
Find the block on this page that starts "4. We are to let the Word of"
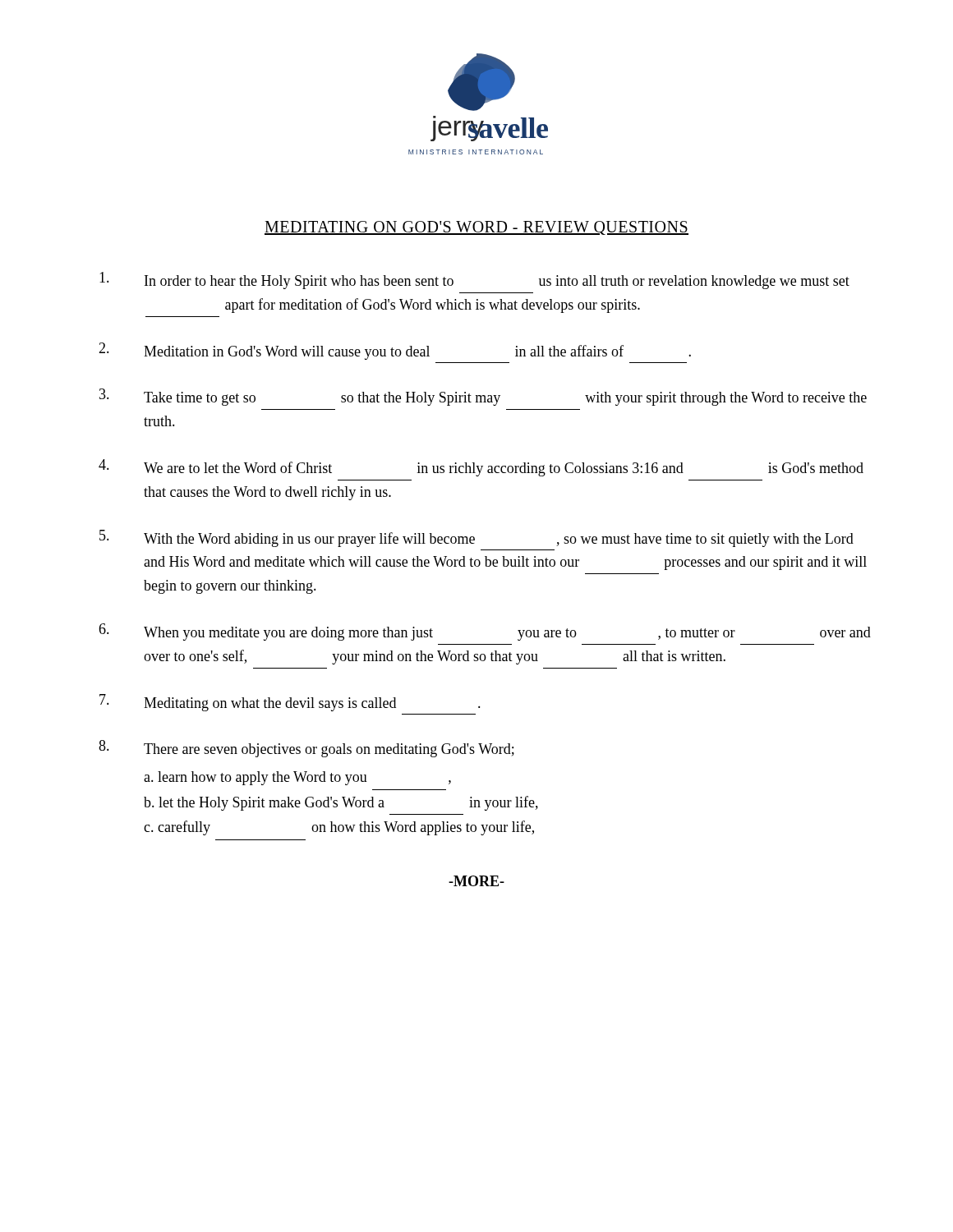[x=485, y=480]
